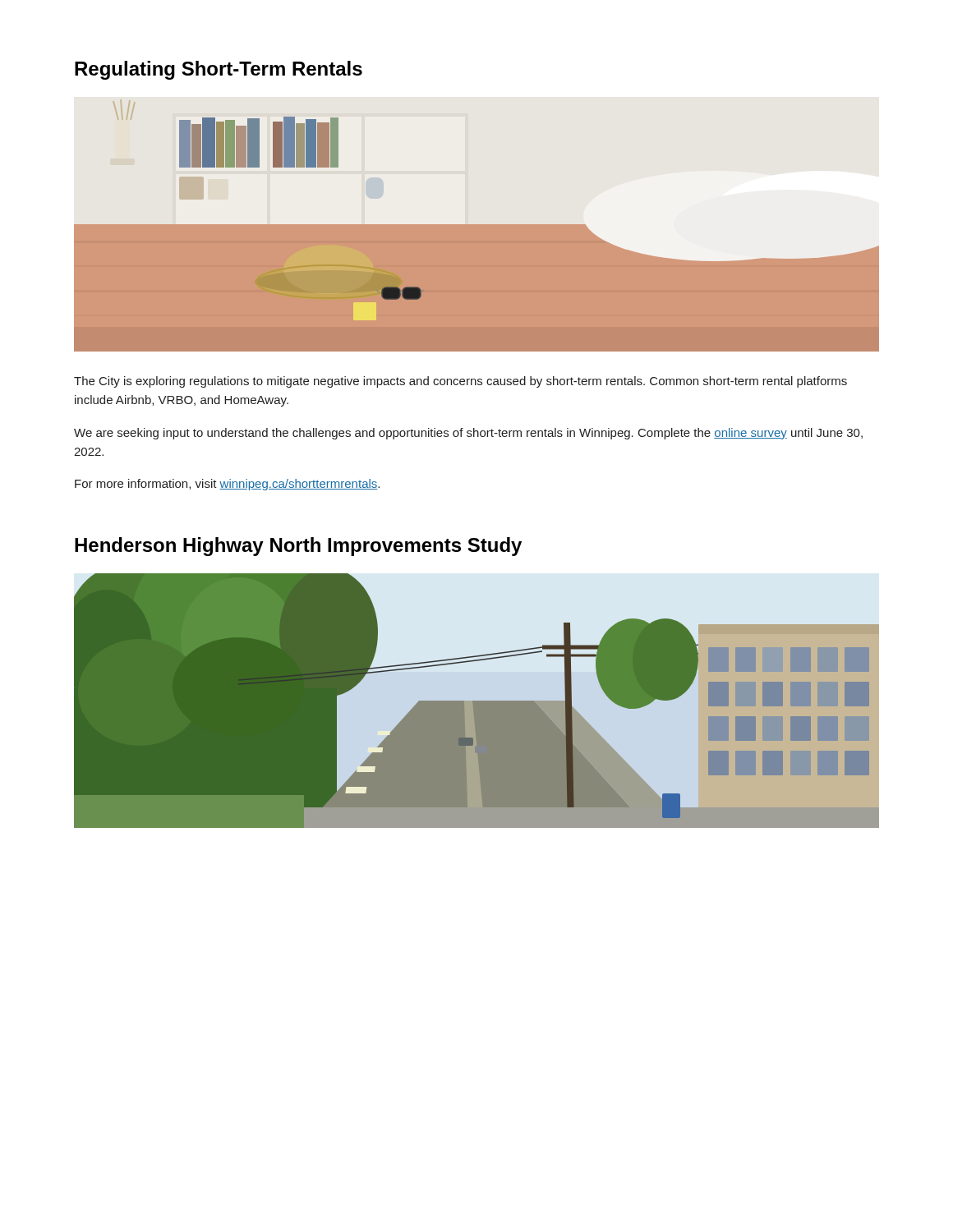Screen dimensions: 1232x953
Task: Select the region starting "For more information, visit"
Action: pos(227,483)
